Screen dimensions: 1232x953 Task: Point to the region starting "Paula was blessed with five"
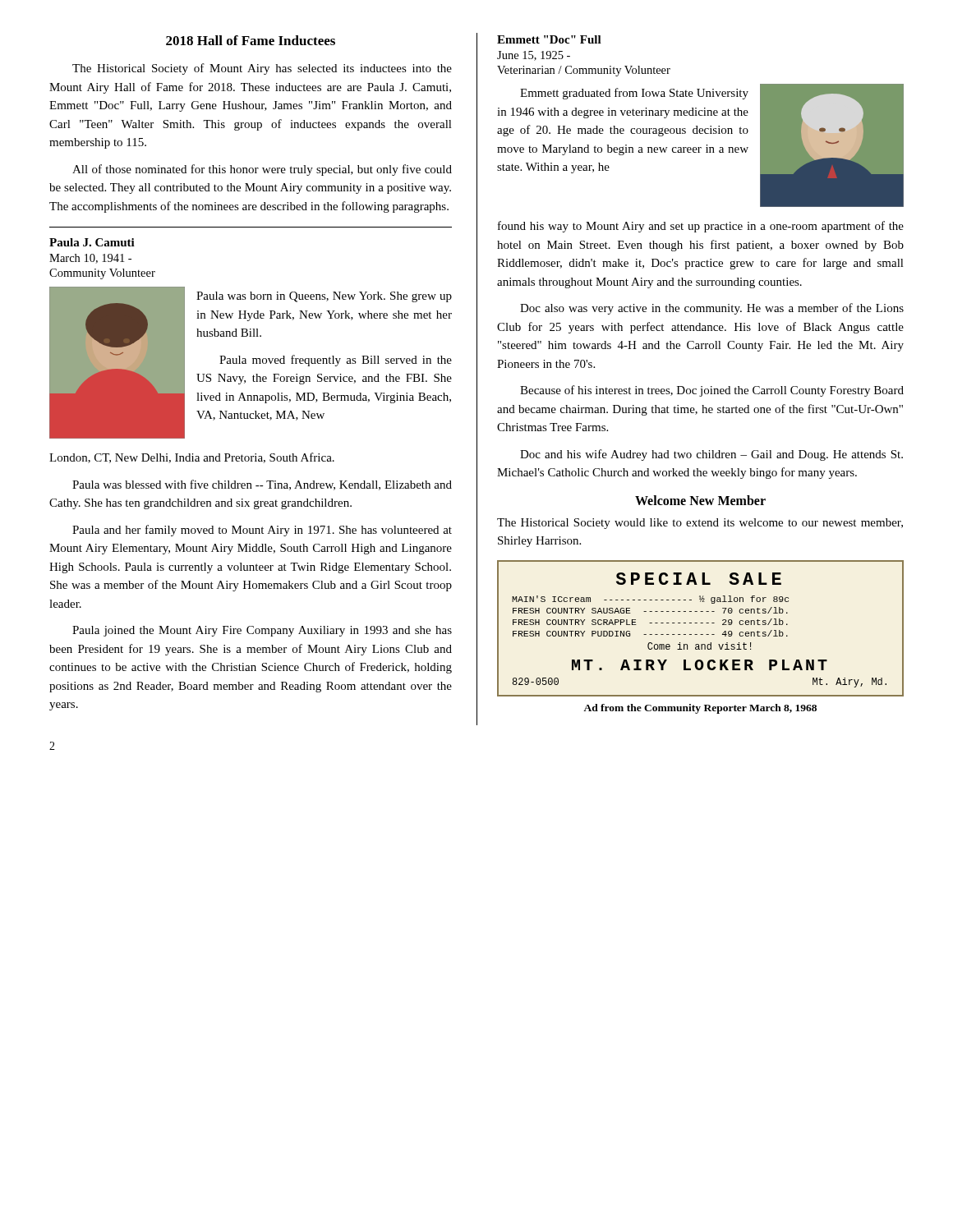click(251, 494)
